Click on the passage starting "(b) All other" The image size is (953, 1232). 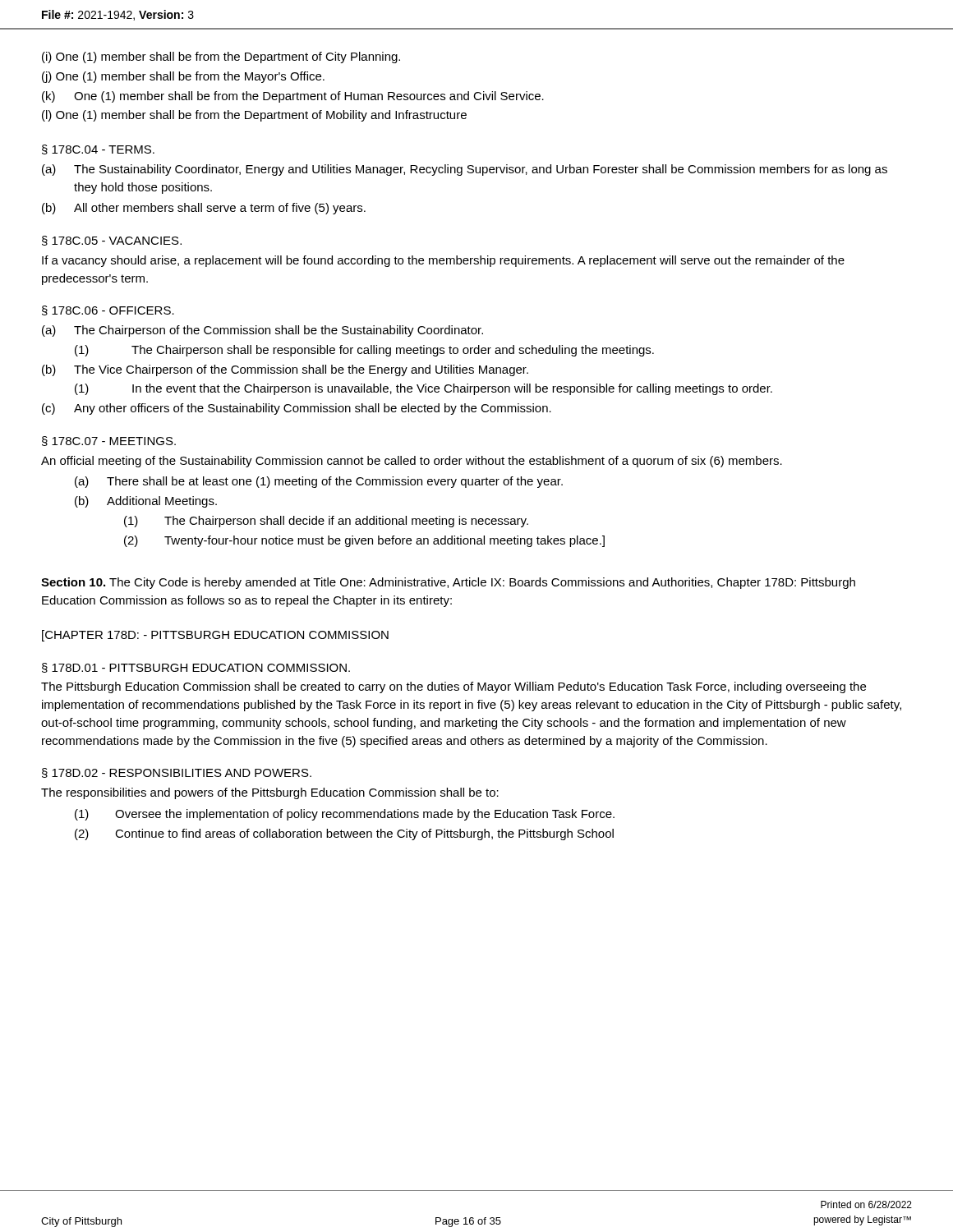tap(204, 208)
